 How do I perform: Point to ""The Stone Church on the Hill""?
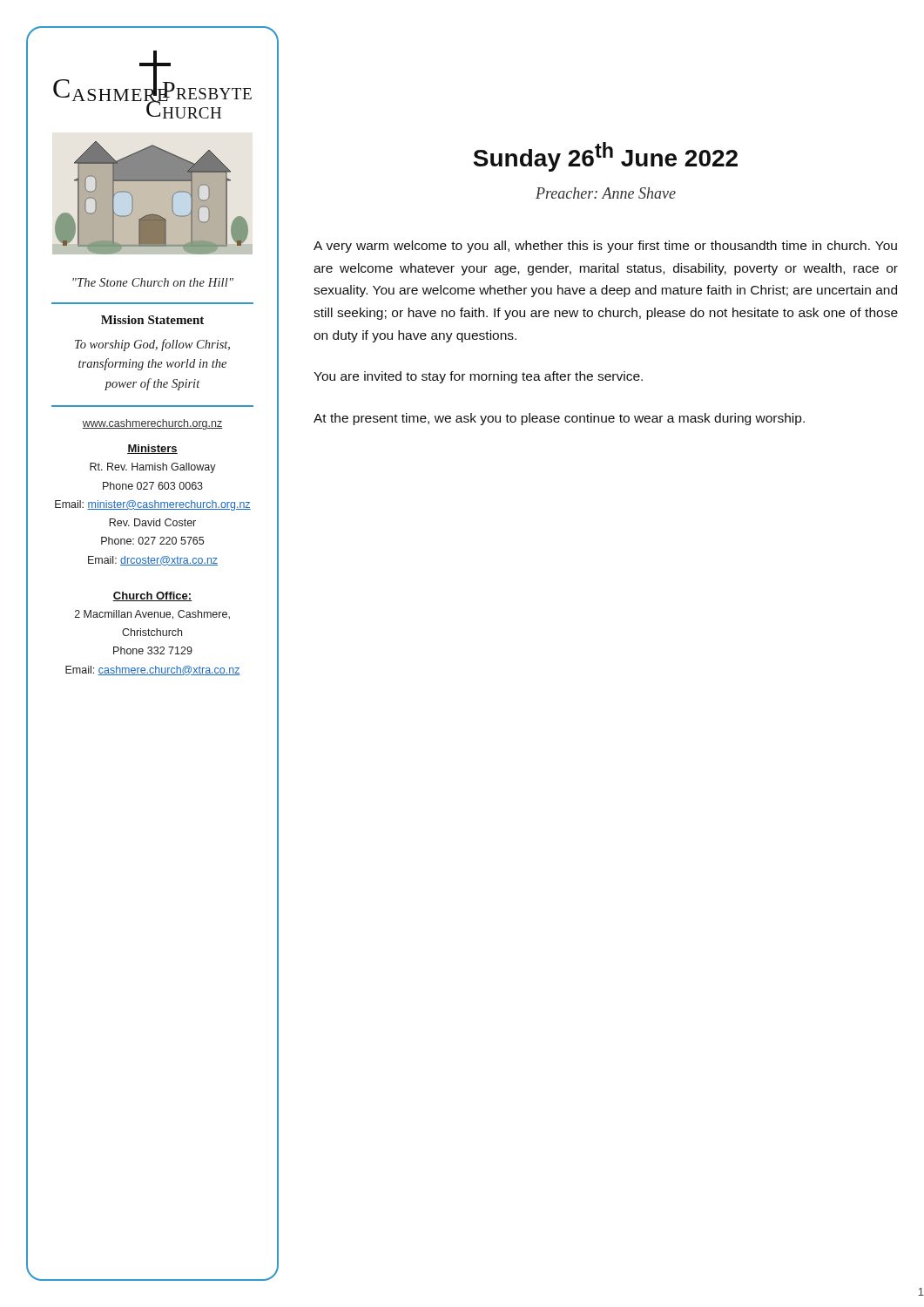152,282
